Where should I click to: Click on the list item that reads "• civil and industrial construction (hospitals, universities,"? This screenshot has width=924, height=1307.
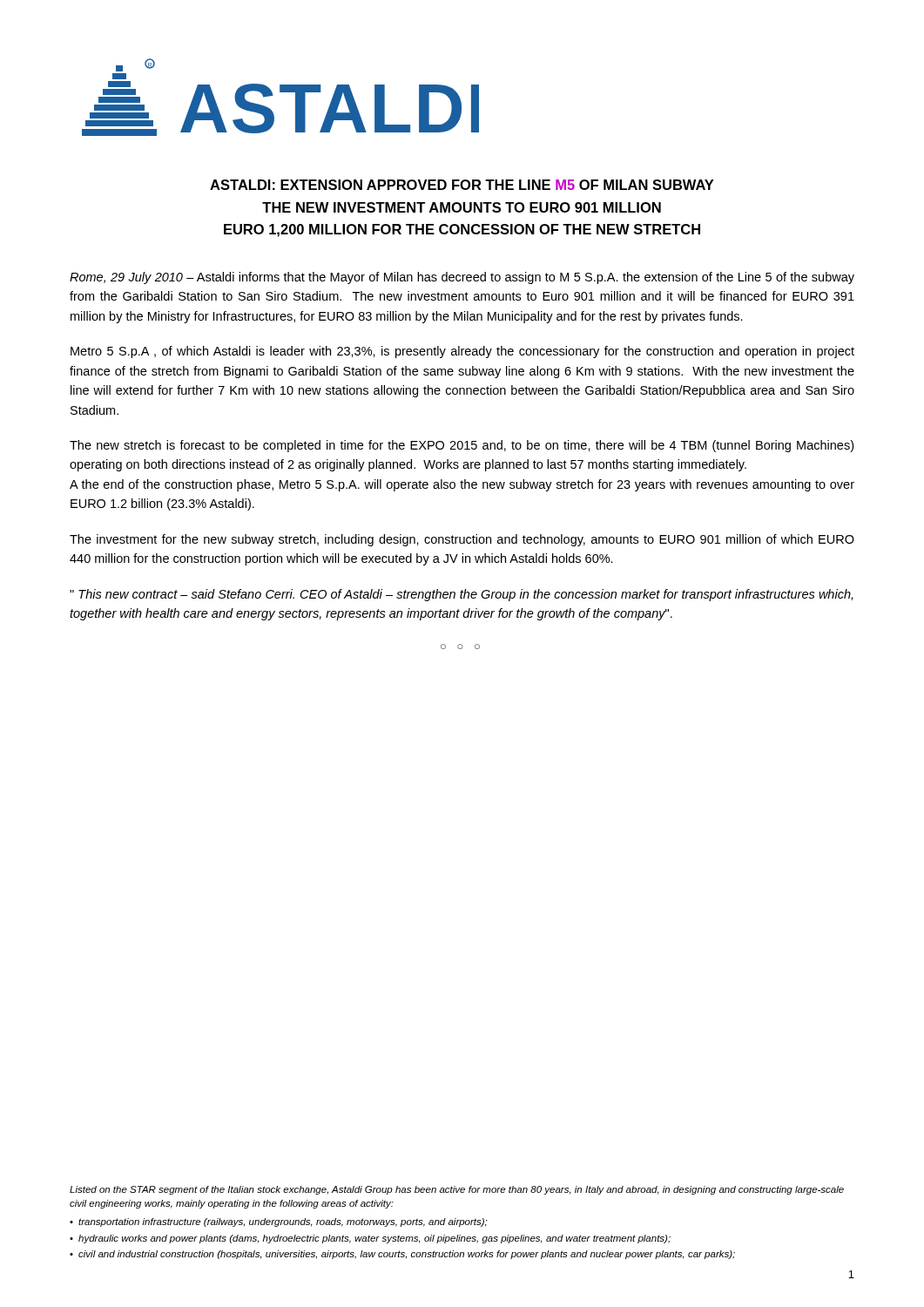tap(402, 1254)
